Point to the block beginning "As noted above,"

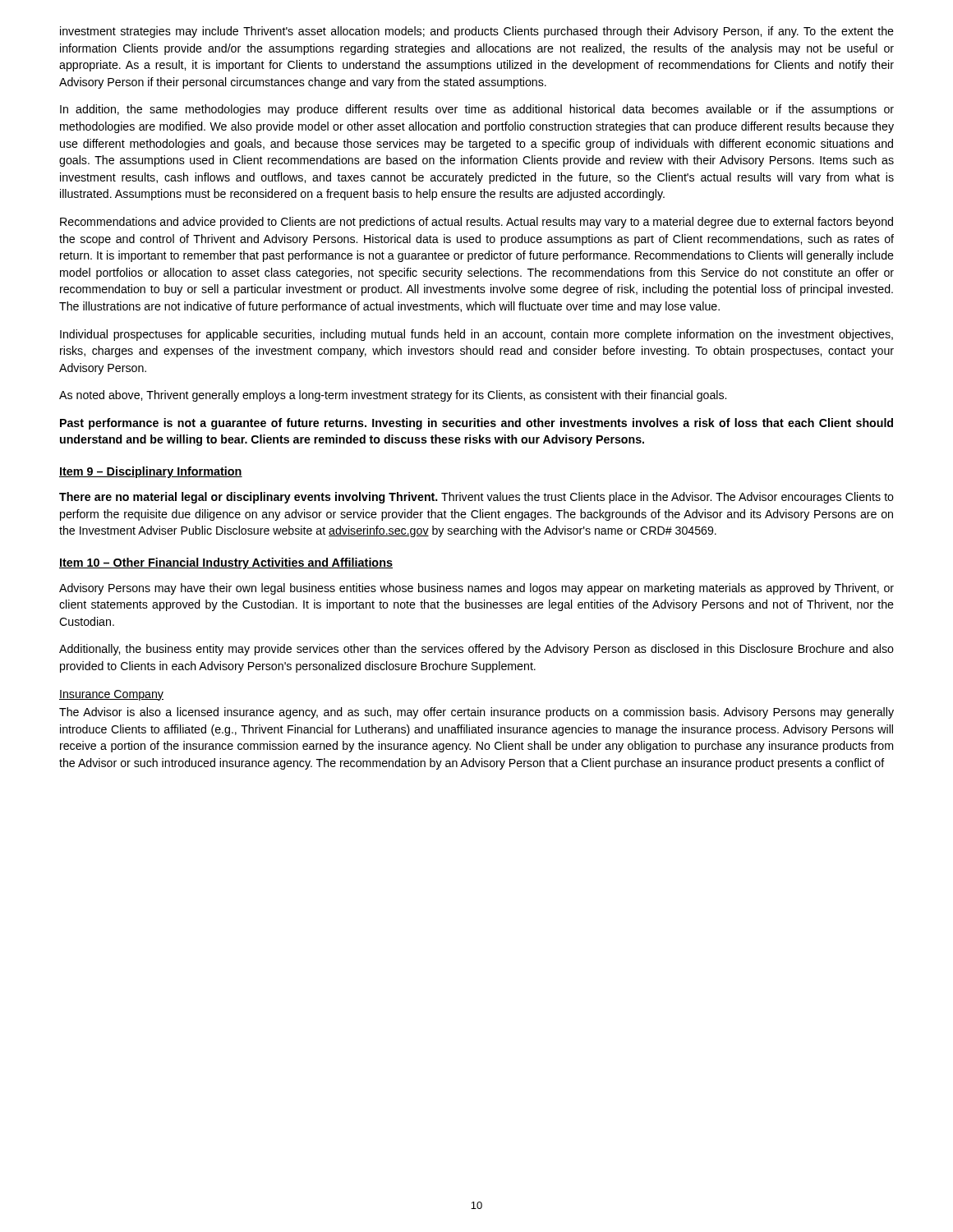(393, 395)
